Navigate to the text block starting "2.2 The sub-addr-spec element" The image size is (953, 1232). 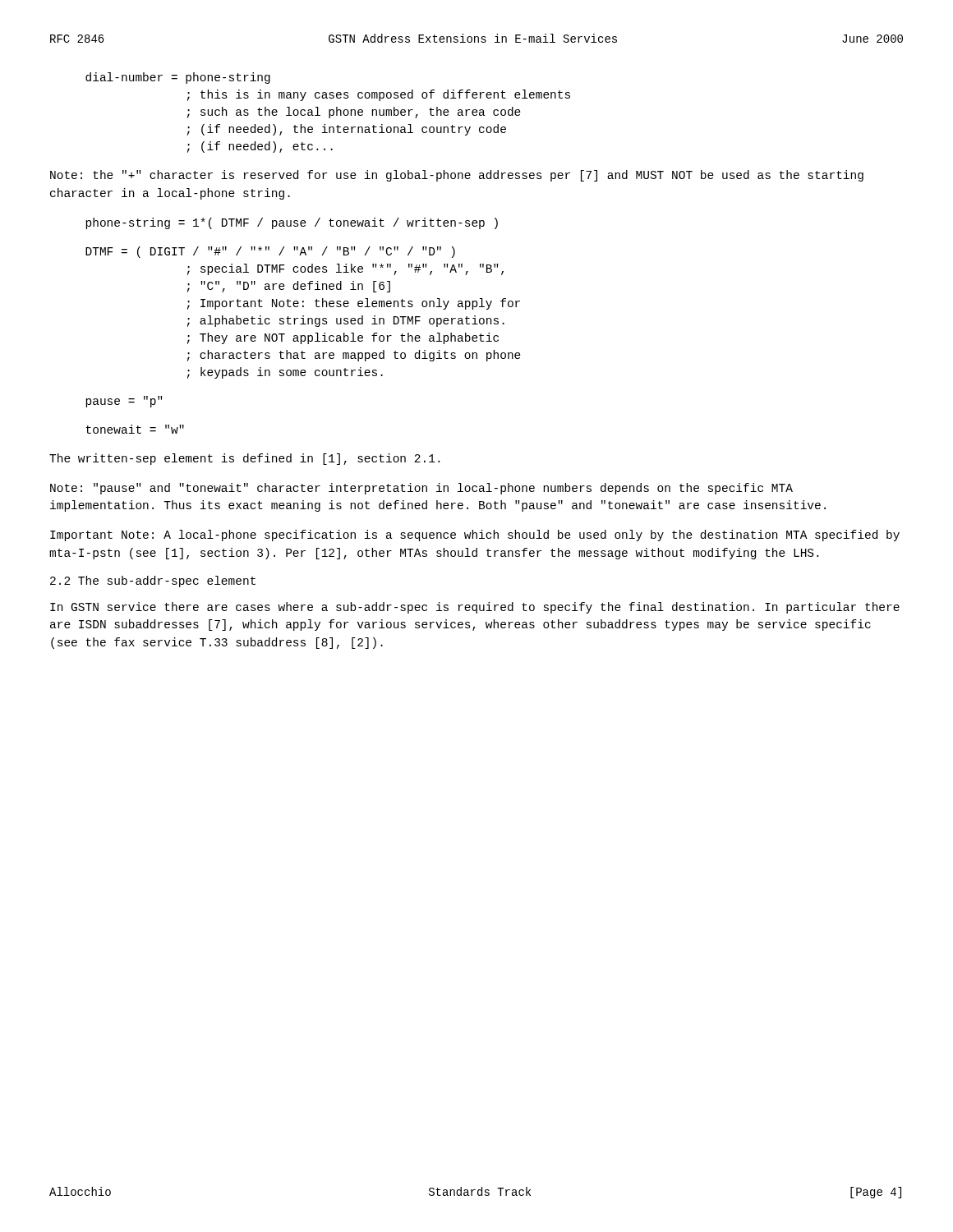click(153, 581)
